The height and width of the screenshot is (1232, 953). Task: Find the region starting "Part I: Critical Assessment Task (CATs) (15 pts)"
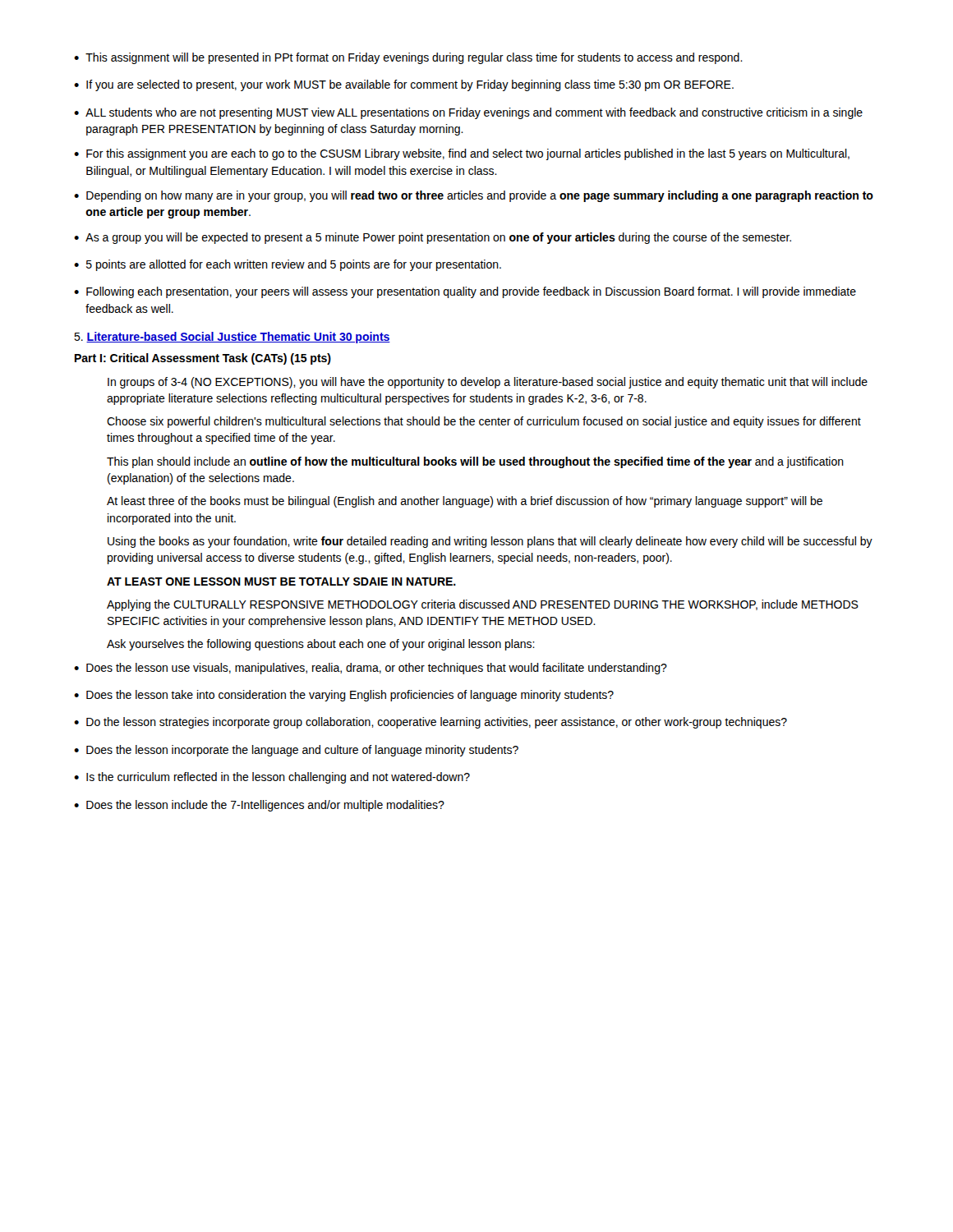pos(203,358)
